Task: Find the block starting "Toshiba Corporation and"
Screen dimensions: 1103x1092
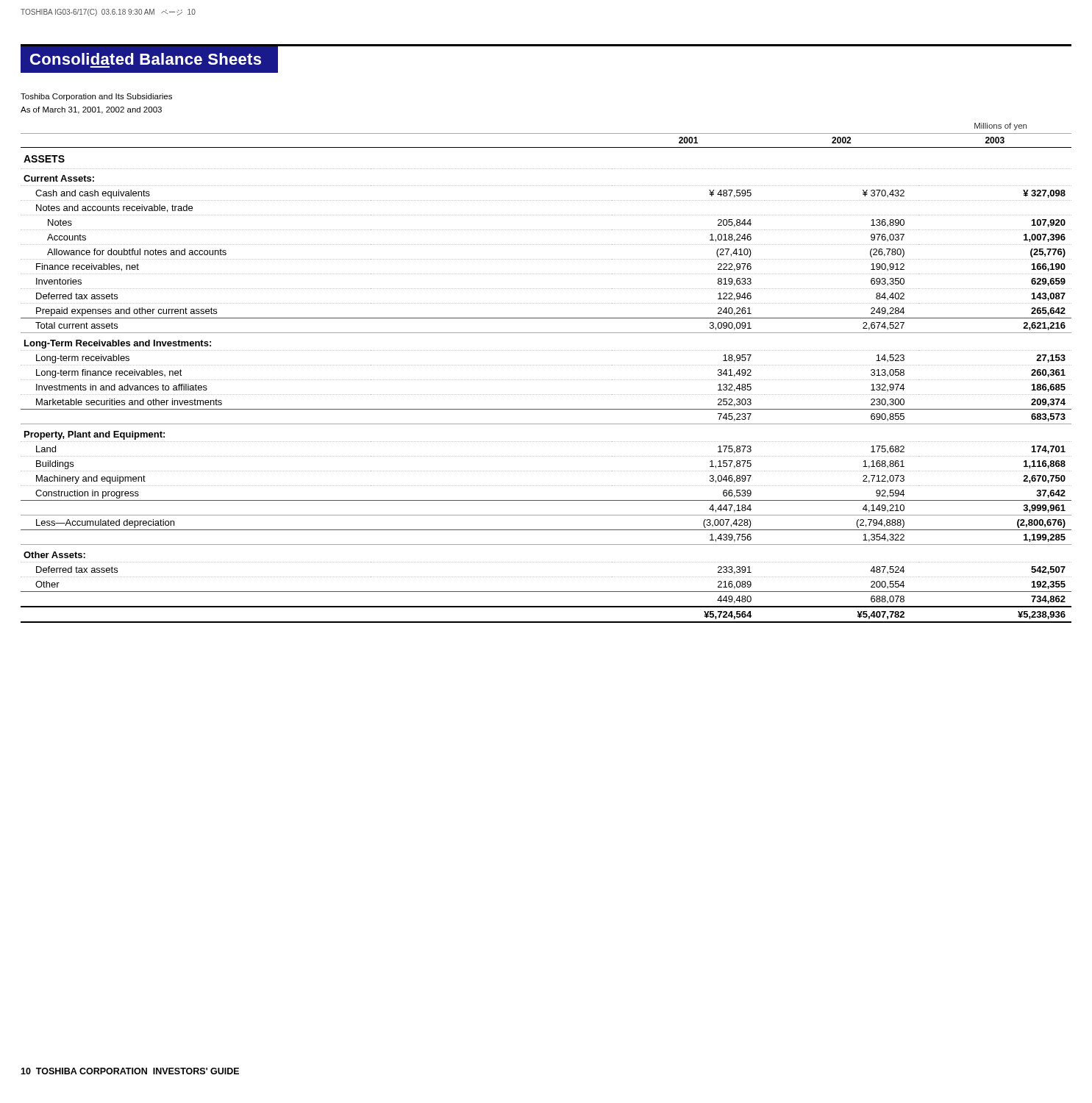Action: click(97, 103)
